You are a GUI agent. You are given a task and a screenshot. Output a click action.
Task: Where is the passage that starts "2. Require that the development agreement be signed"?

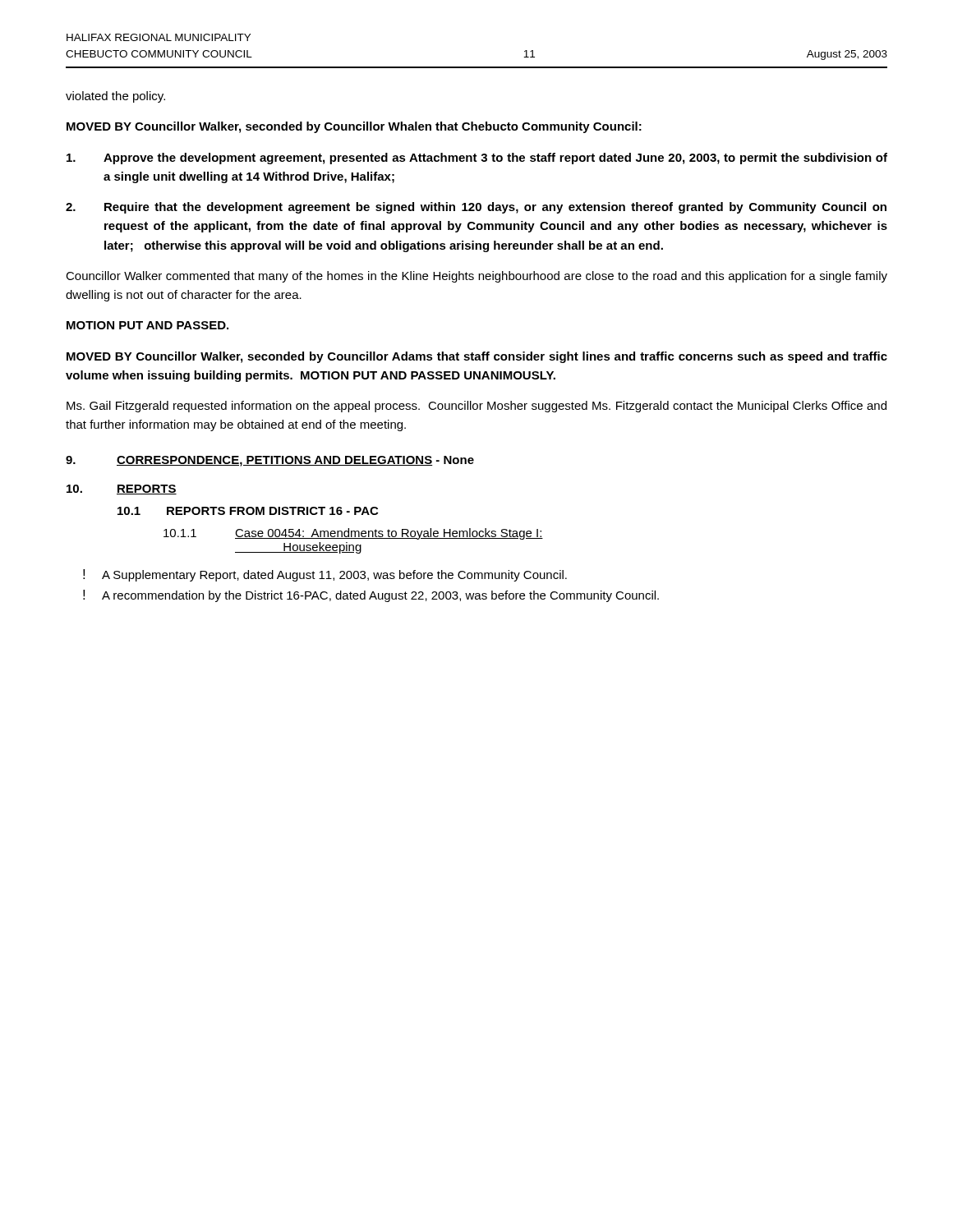(476, 226)
